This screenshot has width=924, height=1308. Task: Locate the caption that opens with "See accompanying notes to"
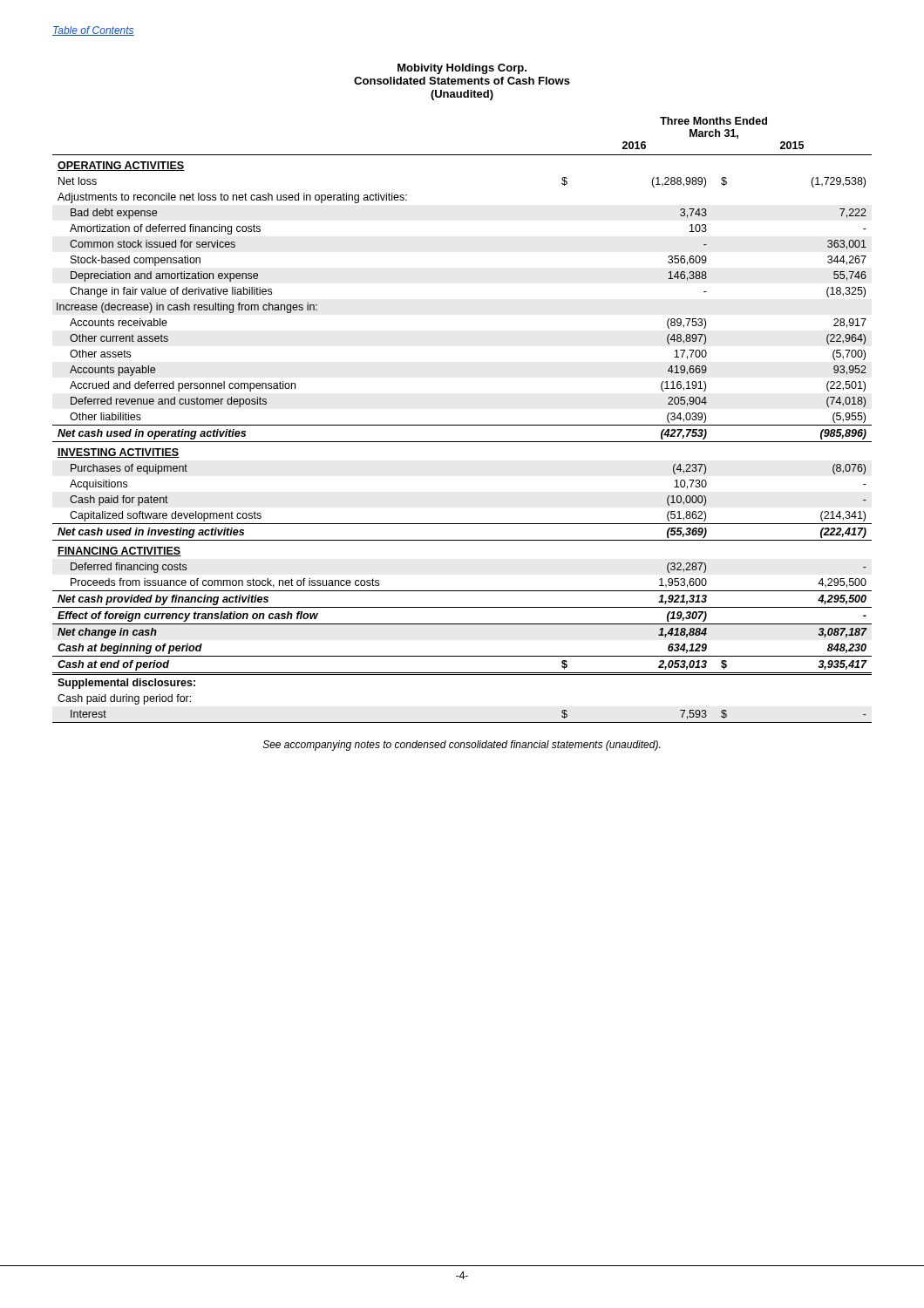coord(462,745)
